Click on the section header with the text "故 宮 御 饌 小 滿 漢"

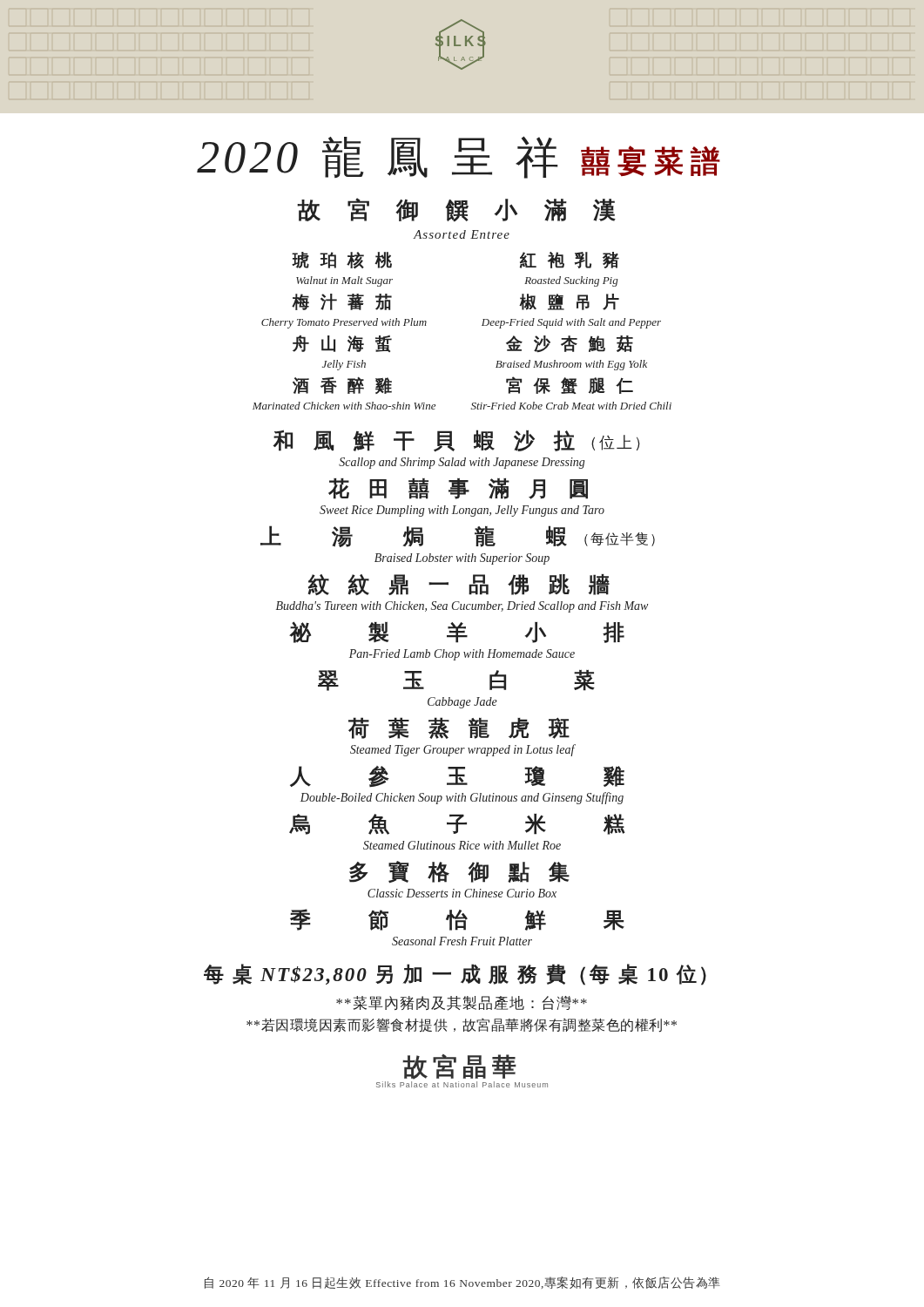click(x=462, y=211)
